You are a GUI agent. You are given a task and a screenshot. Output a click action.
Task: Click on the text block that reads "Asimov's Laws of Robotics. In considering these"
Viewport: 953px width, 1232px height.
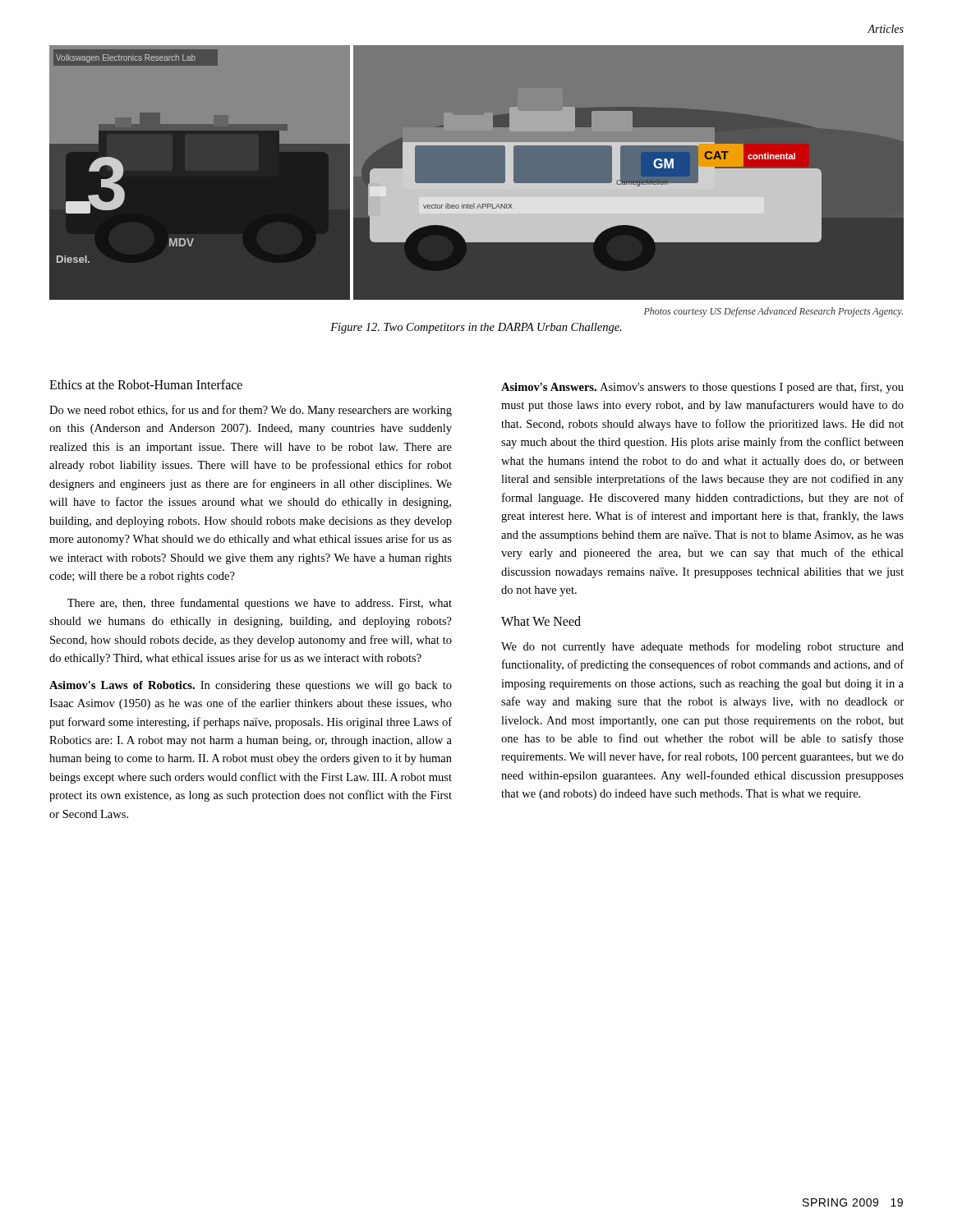pos(251,749)
